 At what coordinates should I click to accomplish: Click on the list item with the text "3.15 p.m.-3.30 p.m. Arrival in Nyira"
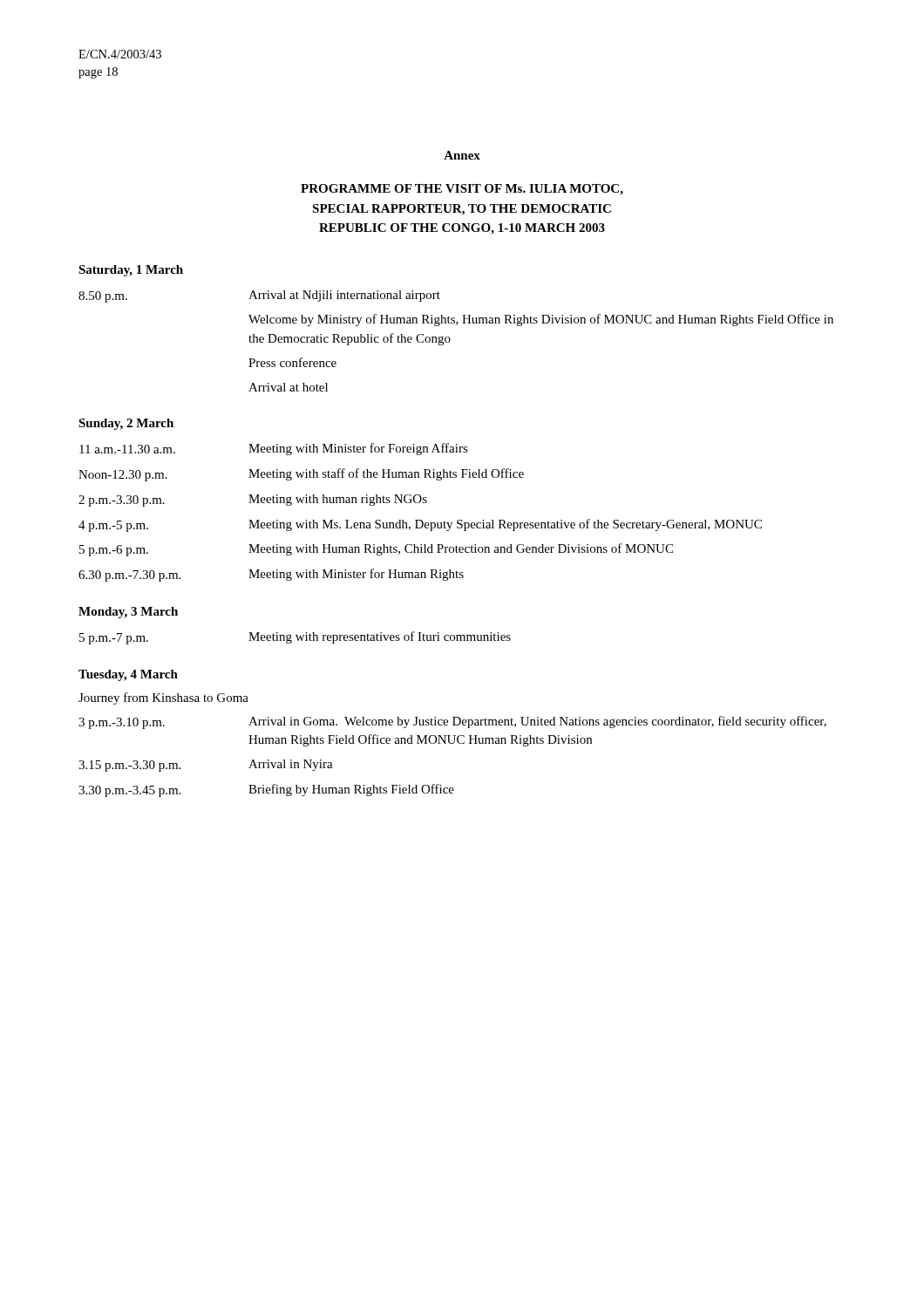(x=132, y=766)
